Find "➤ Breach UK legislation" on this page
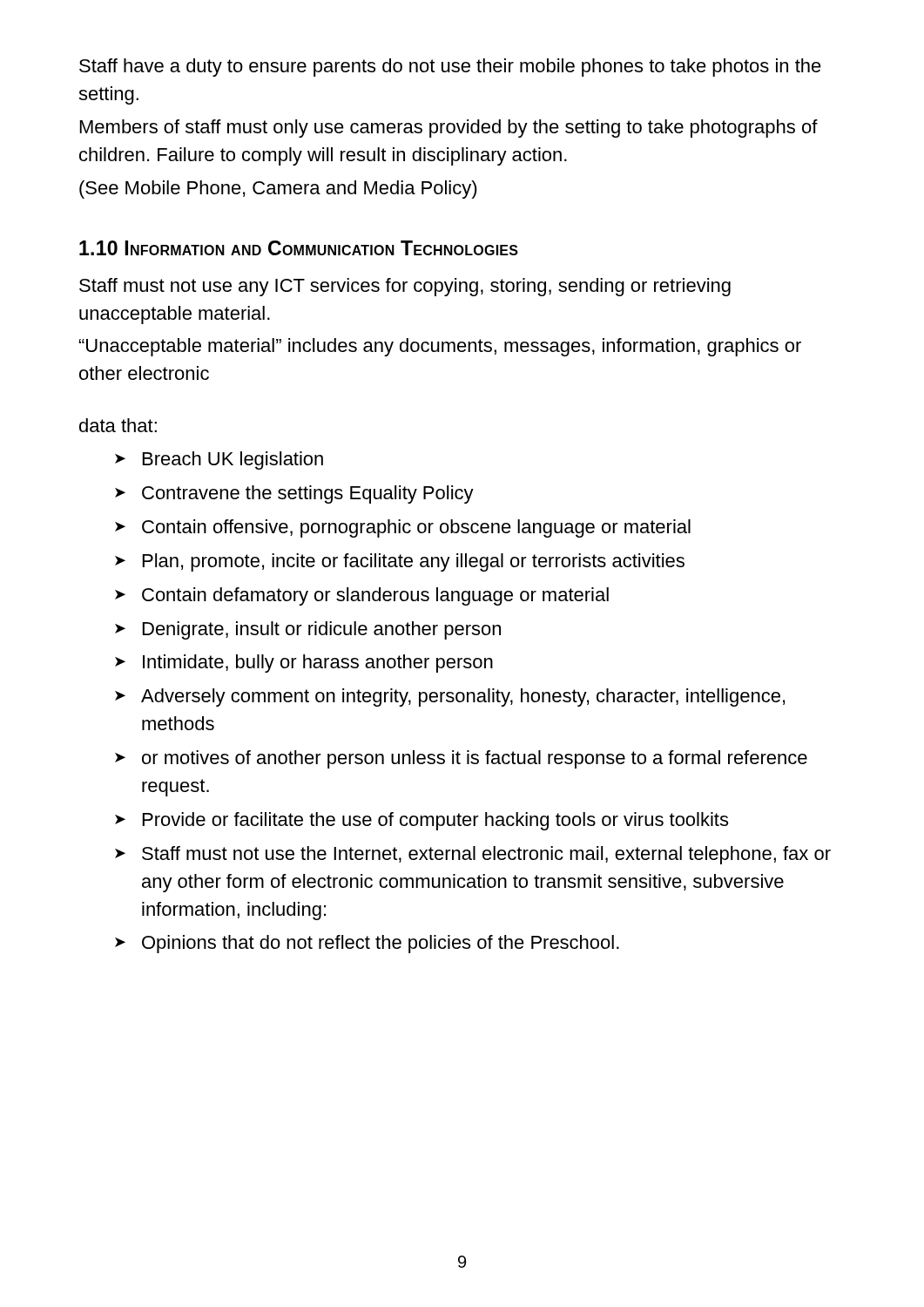 coord(219,460)
